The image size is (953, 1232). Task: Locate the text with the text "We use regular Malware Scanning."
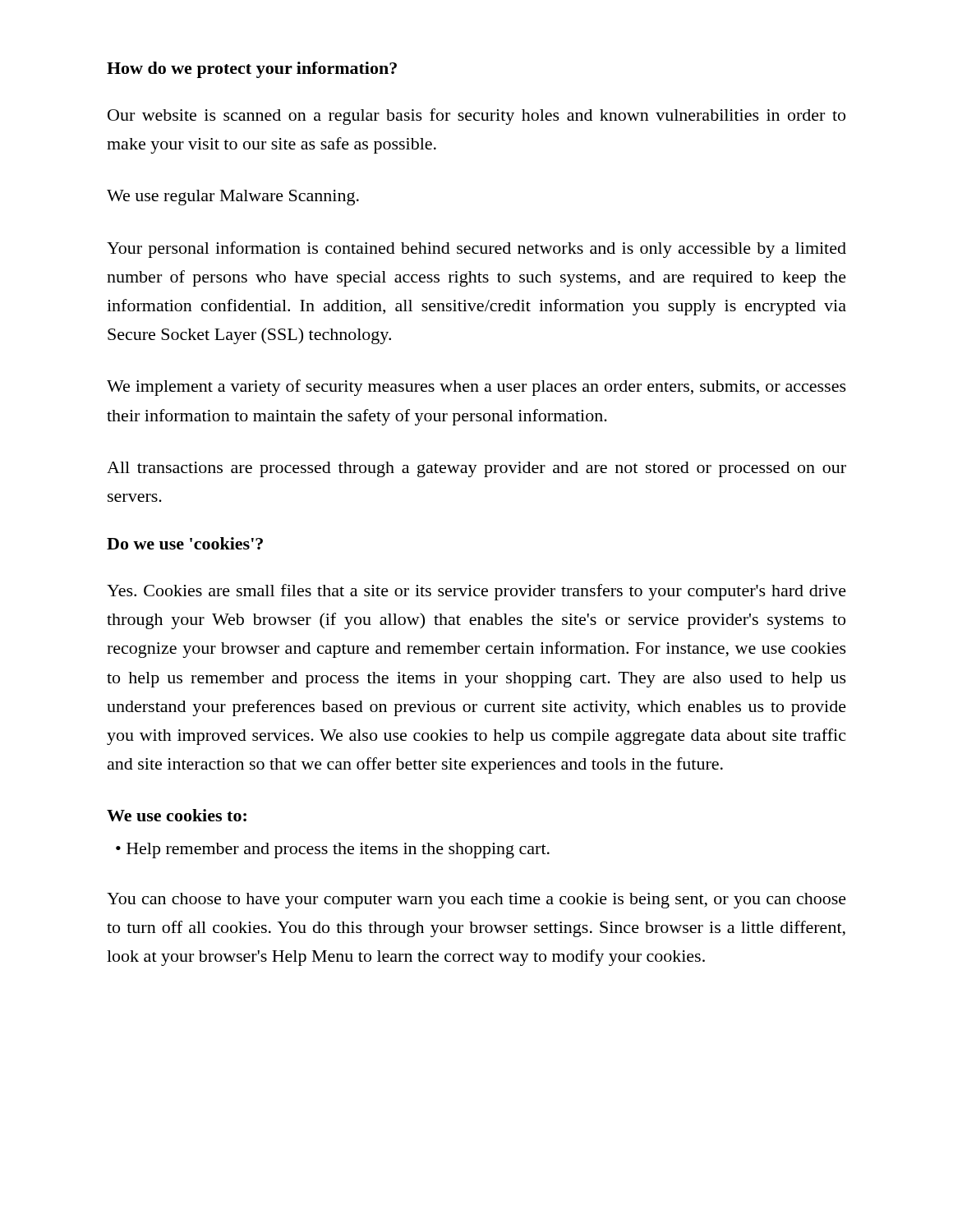pyautogui.click(x=233, y=195)
